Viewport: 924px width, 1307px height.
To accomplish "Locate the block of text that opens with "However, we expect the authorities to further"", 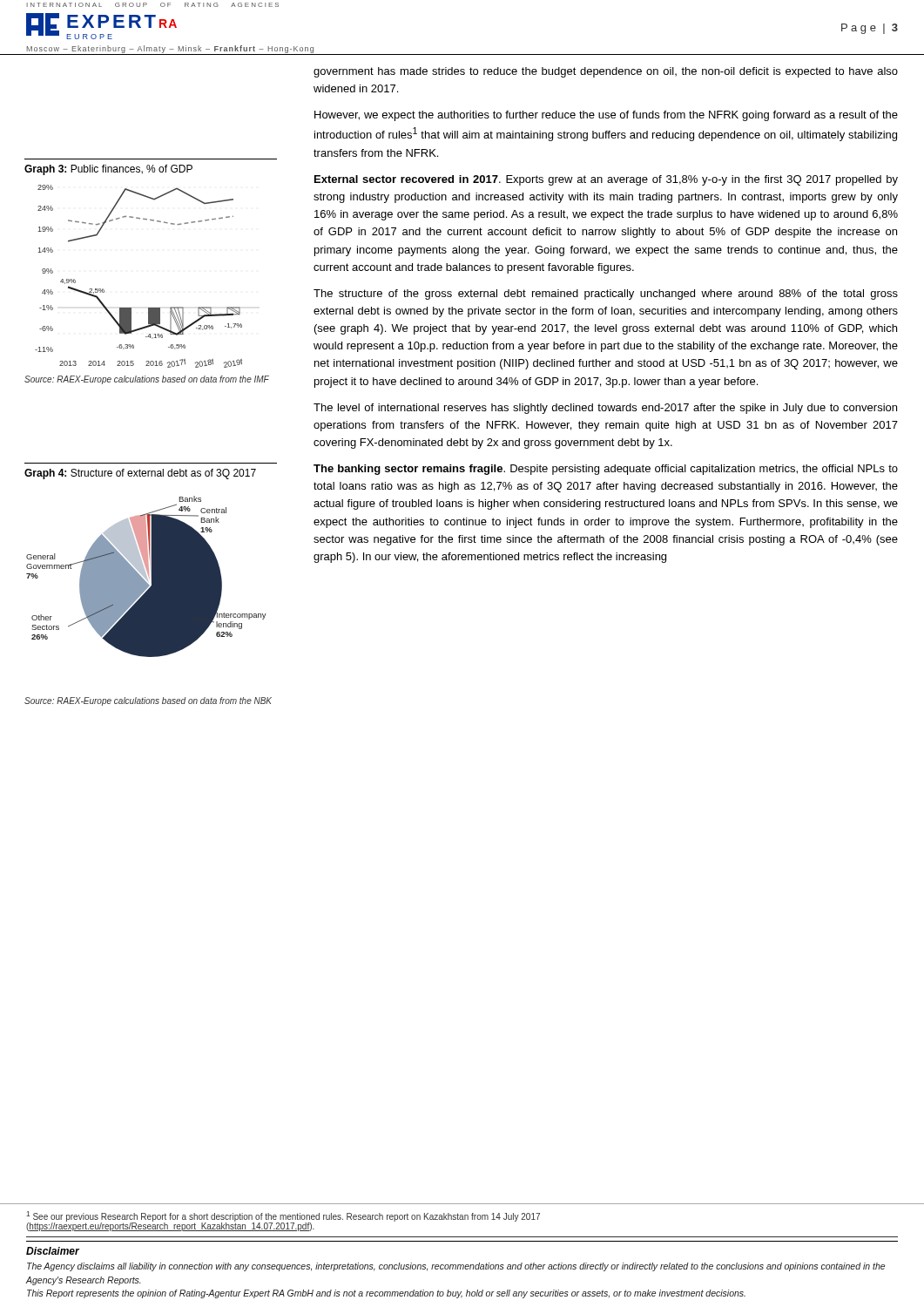I will [x=606, y=134].
